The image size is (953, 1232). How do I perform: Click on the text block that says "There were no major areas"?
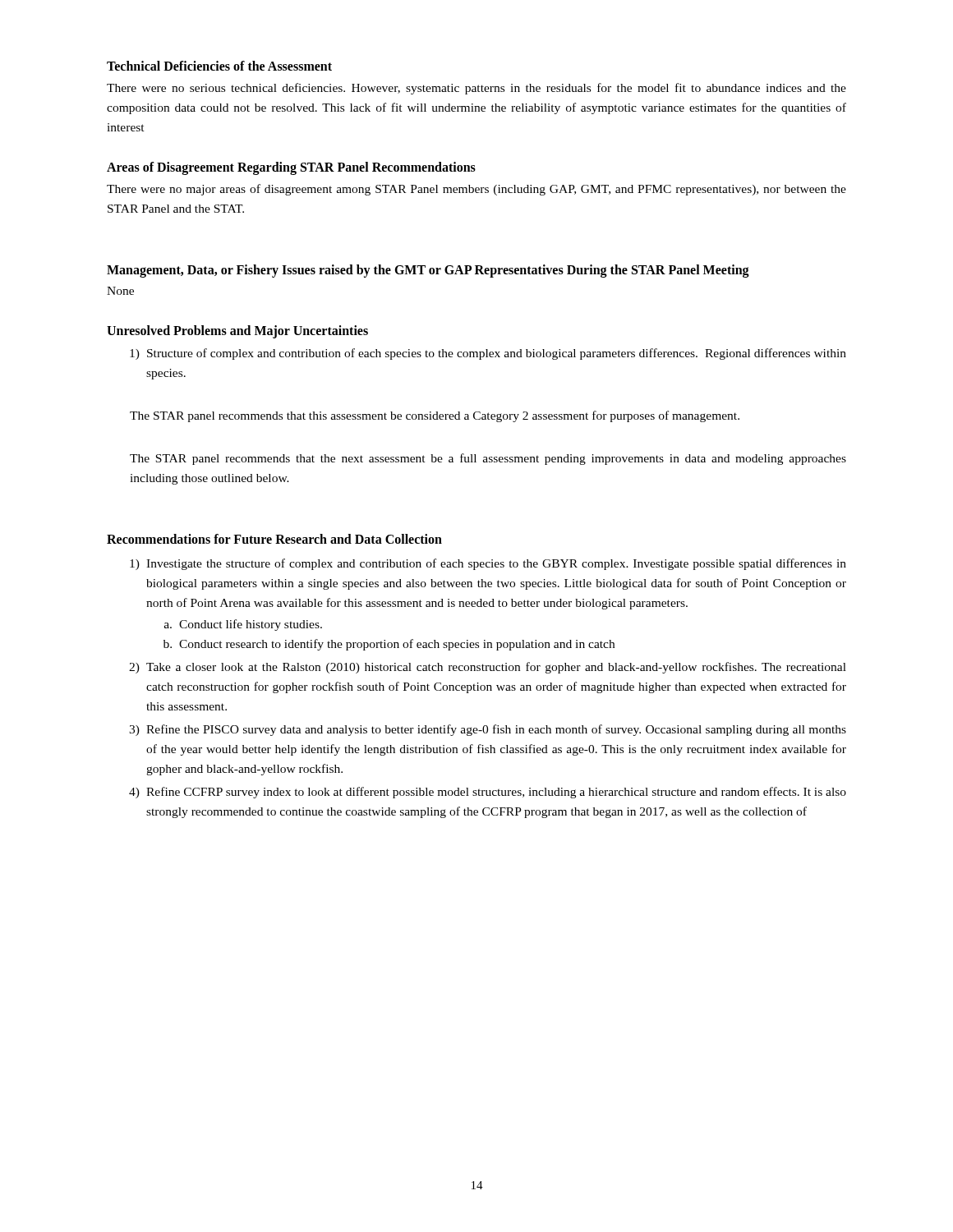pyautogui.click(x=476, y=198)
